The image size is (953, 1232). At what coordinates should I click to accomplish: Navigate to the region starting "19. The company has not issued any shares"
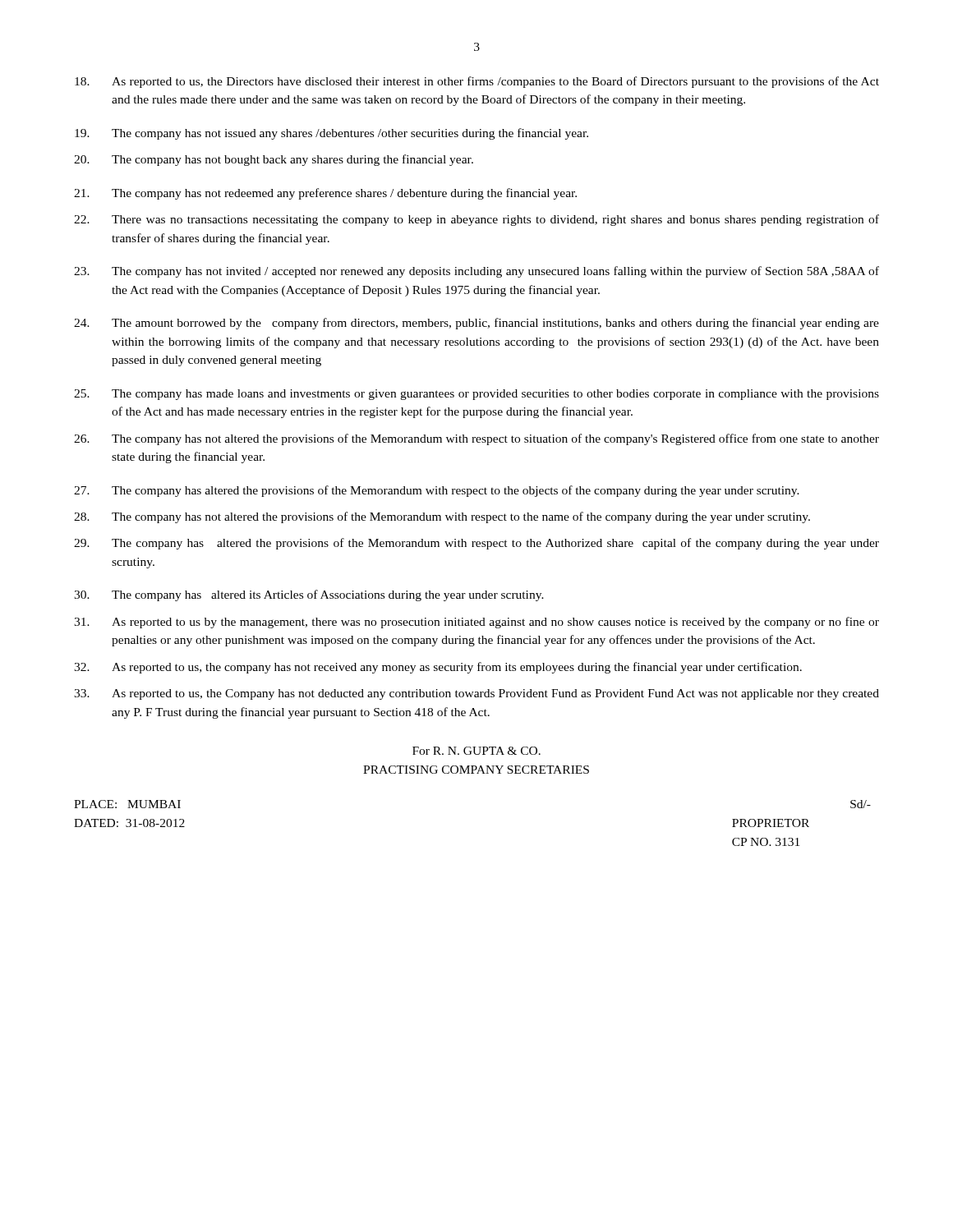pos(476,133)
